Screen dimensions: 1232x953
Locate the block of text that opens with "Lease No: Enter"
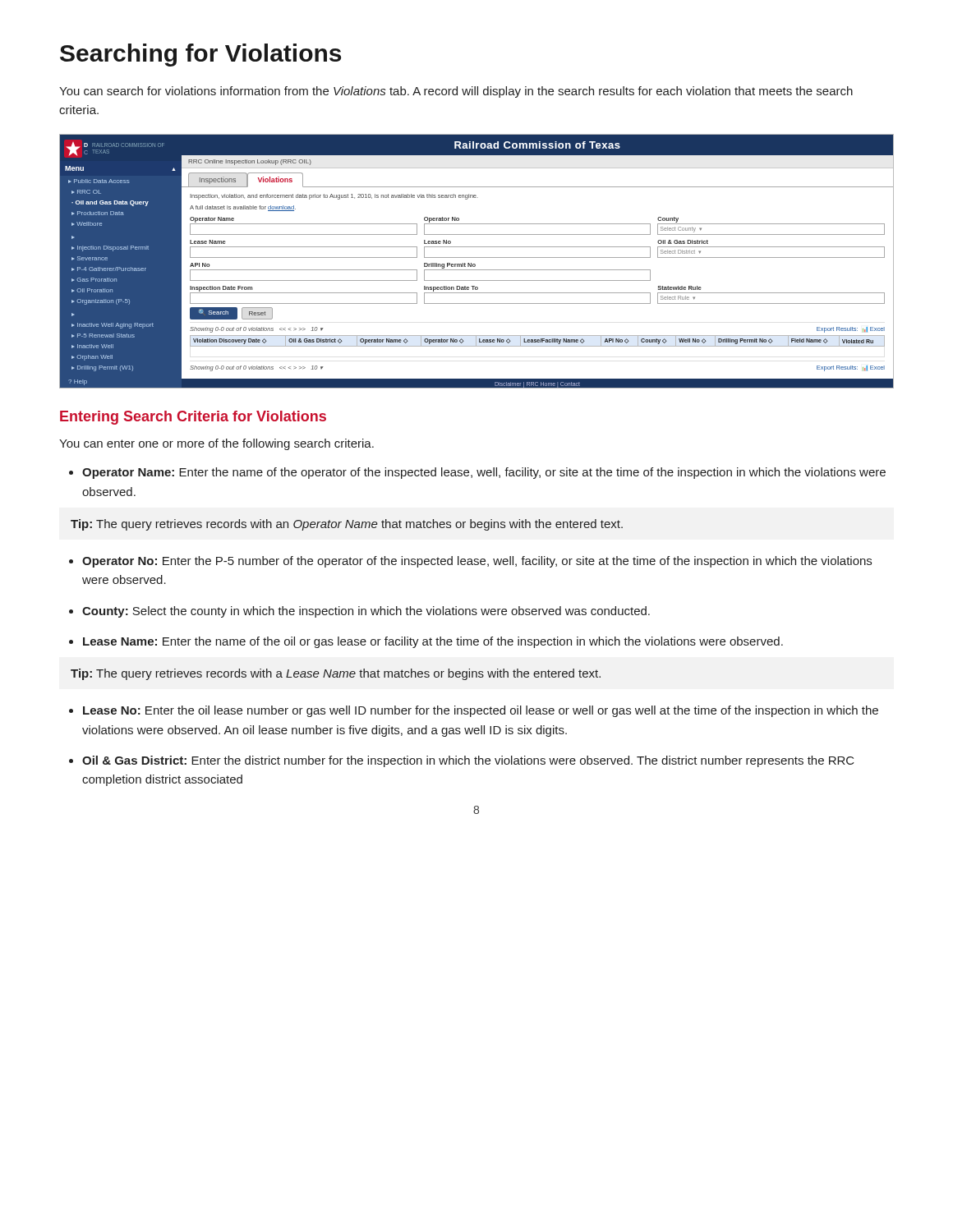[476, 720]
